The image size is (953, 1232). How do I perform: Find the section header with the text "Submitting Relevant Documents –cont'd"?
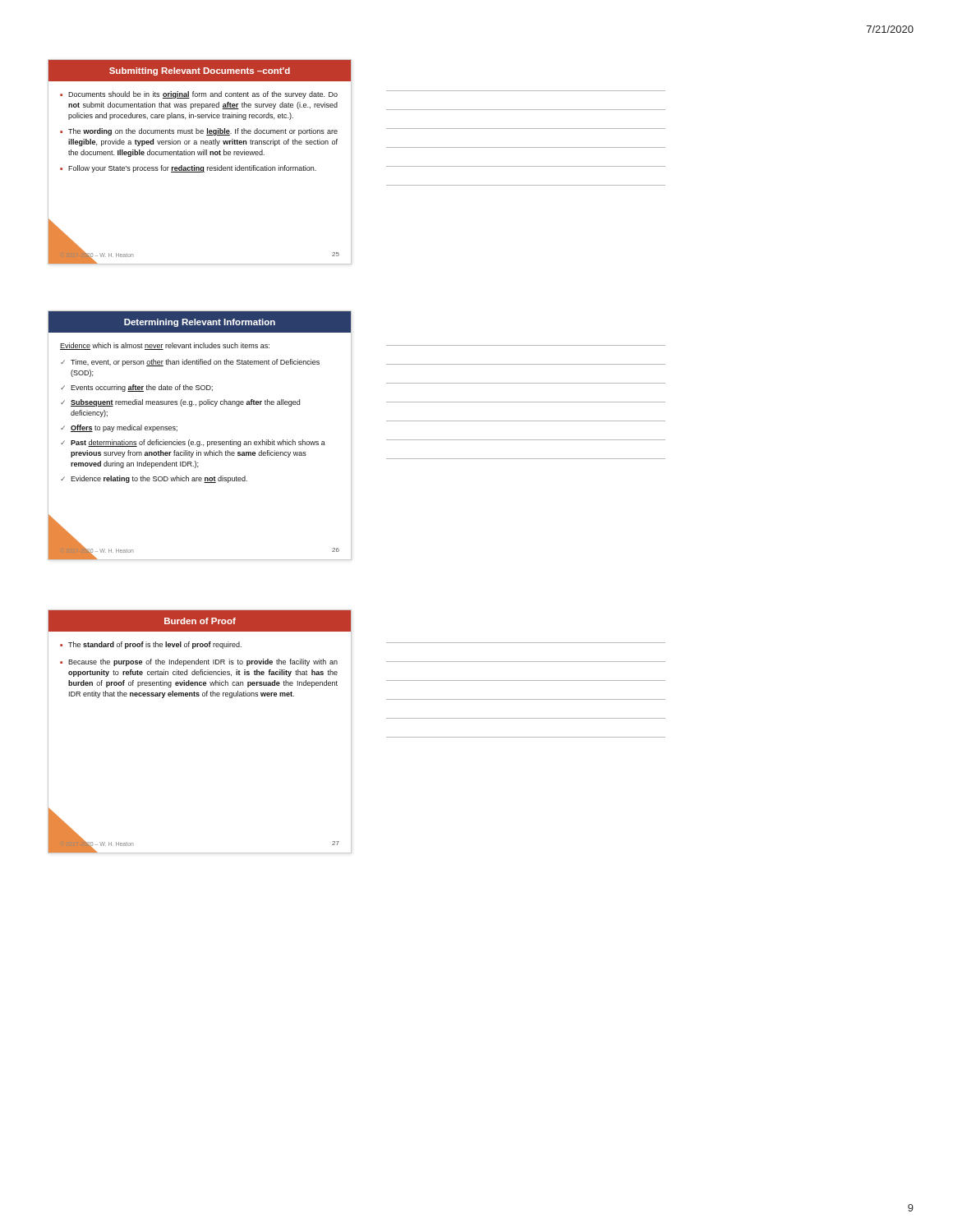click(x=200, y=162)
